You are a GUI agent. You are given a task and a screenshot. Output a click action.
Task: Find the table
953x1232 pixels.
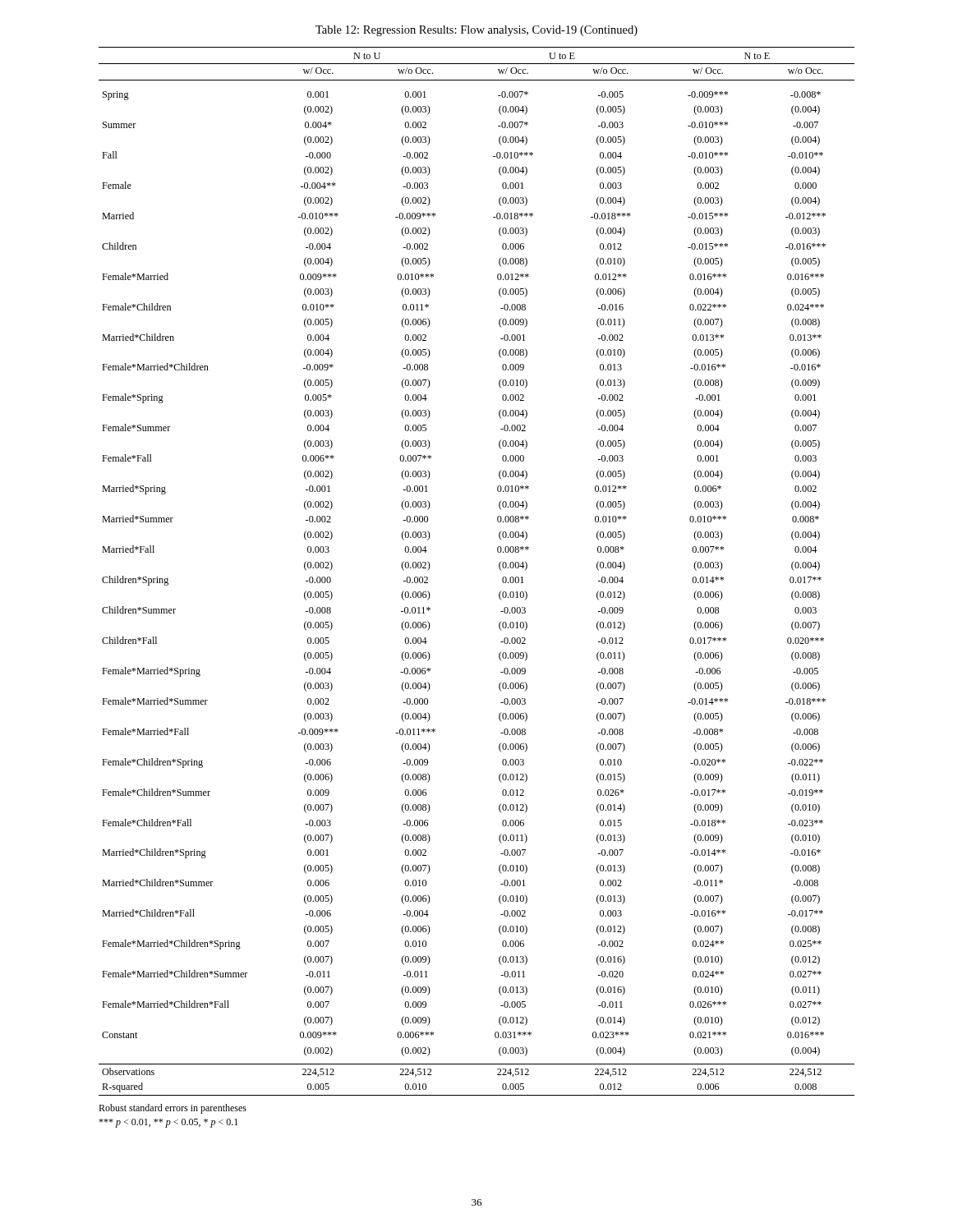point(476,571)
